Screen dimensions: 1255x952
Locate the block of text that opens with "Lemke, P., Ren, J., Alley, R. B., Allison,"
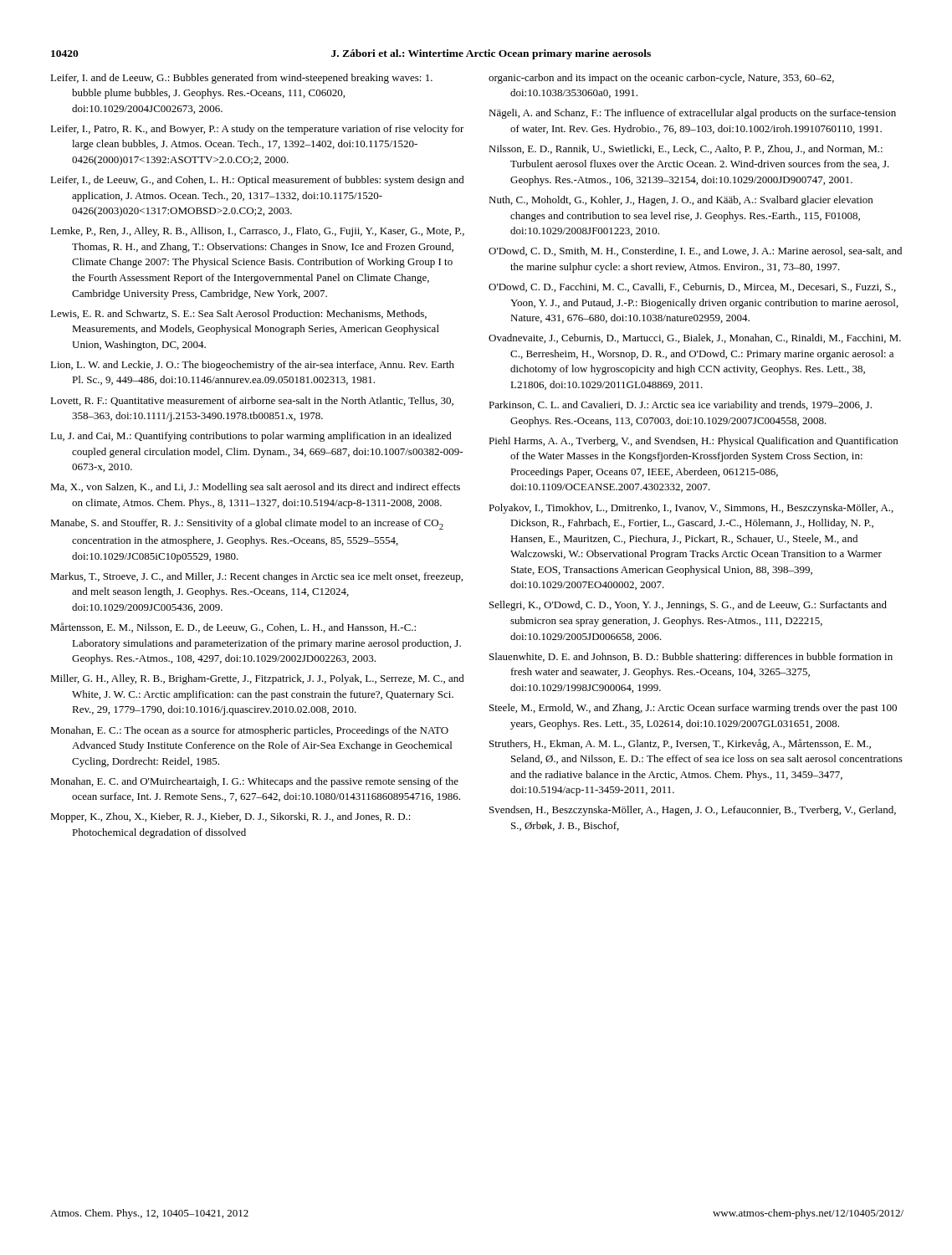click(x=257, y=262)
